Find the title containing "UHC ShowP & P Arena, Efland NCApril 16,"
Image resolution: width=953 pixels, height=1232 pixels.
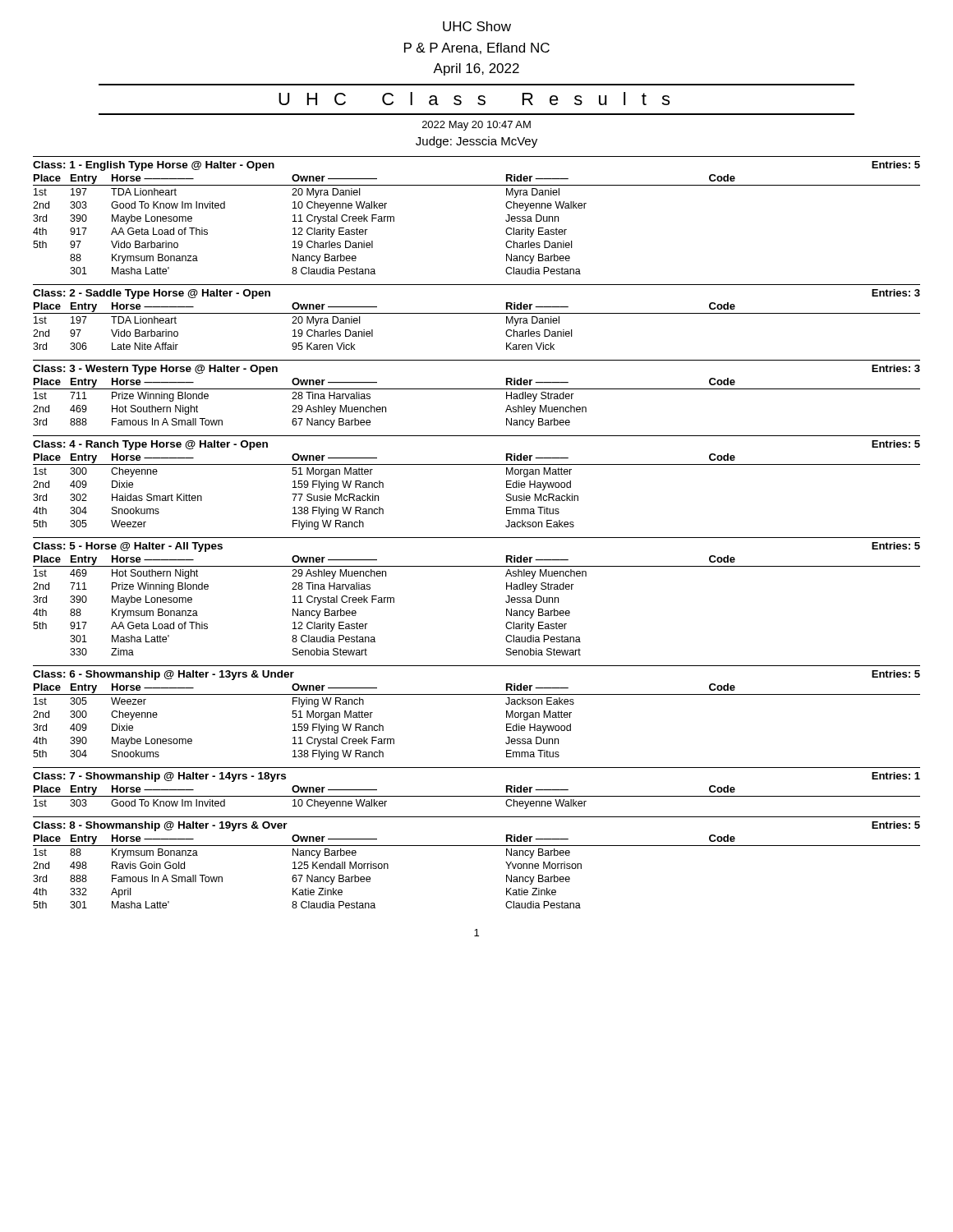click(476, 48)
